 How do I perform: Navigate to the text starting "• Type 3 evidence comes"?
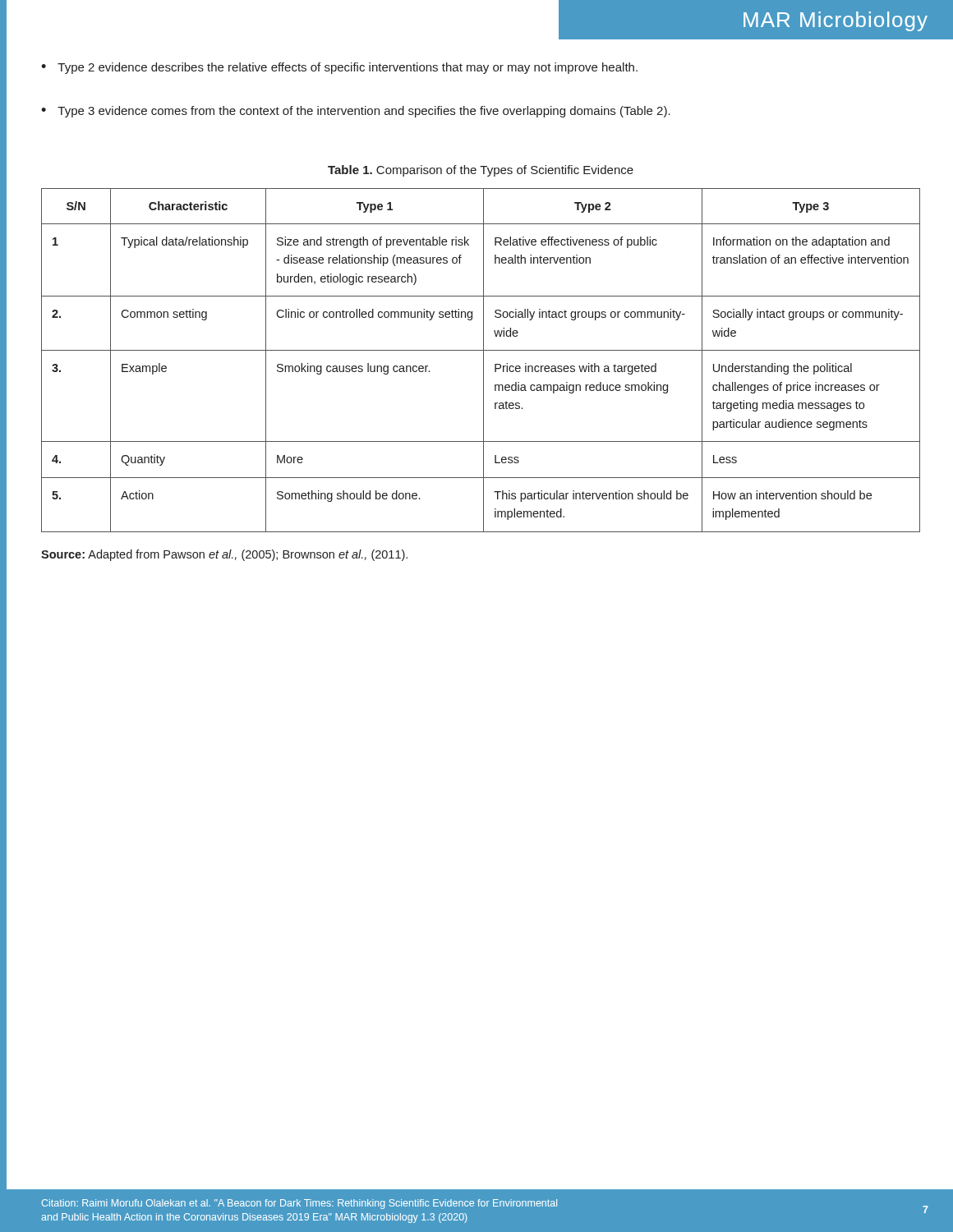coord(356,111)
